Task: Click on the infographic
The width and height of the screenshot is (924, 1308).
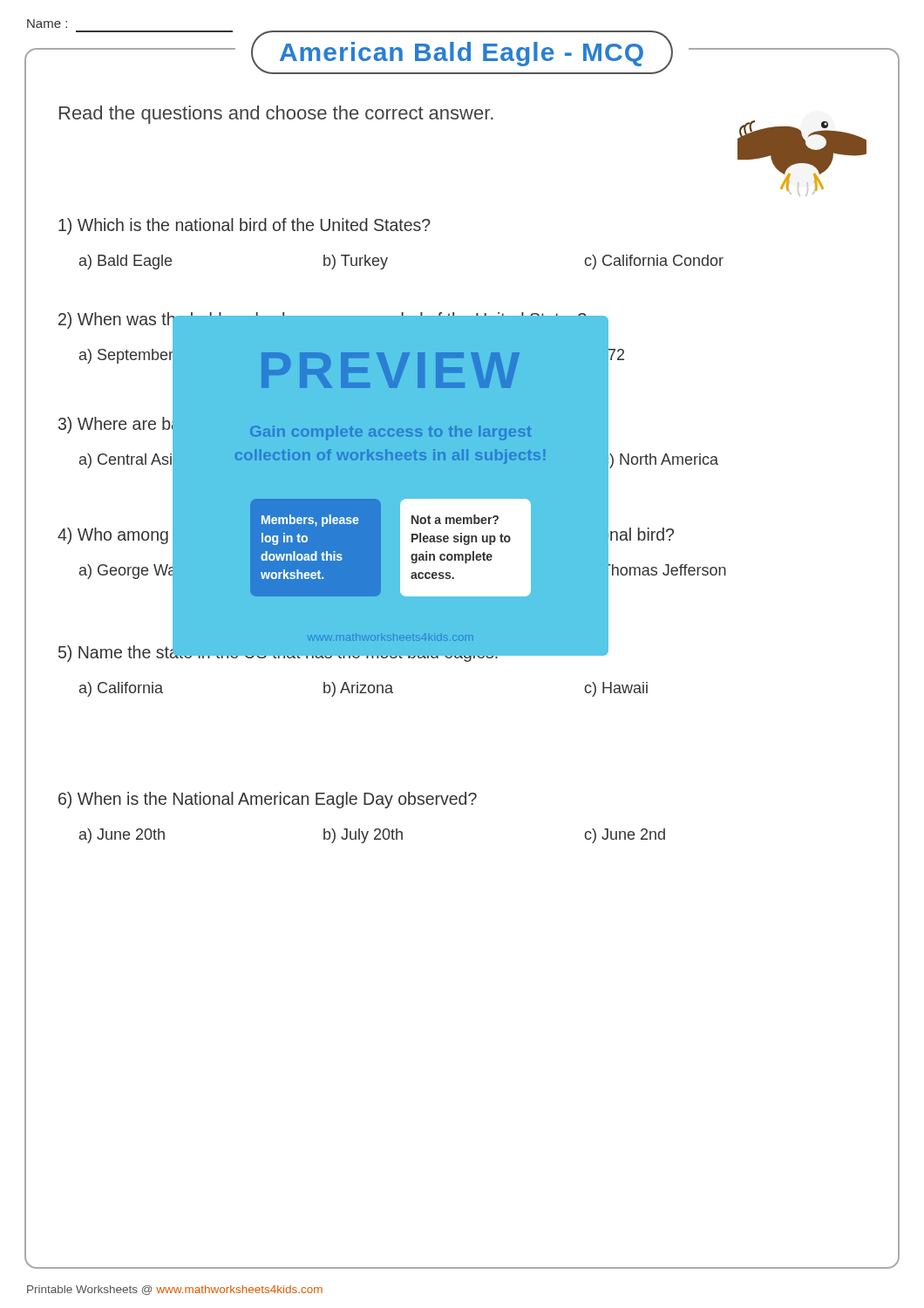Action: pos(391,486)
